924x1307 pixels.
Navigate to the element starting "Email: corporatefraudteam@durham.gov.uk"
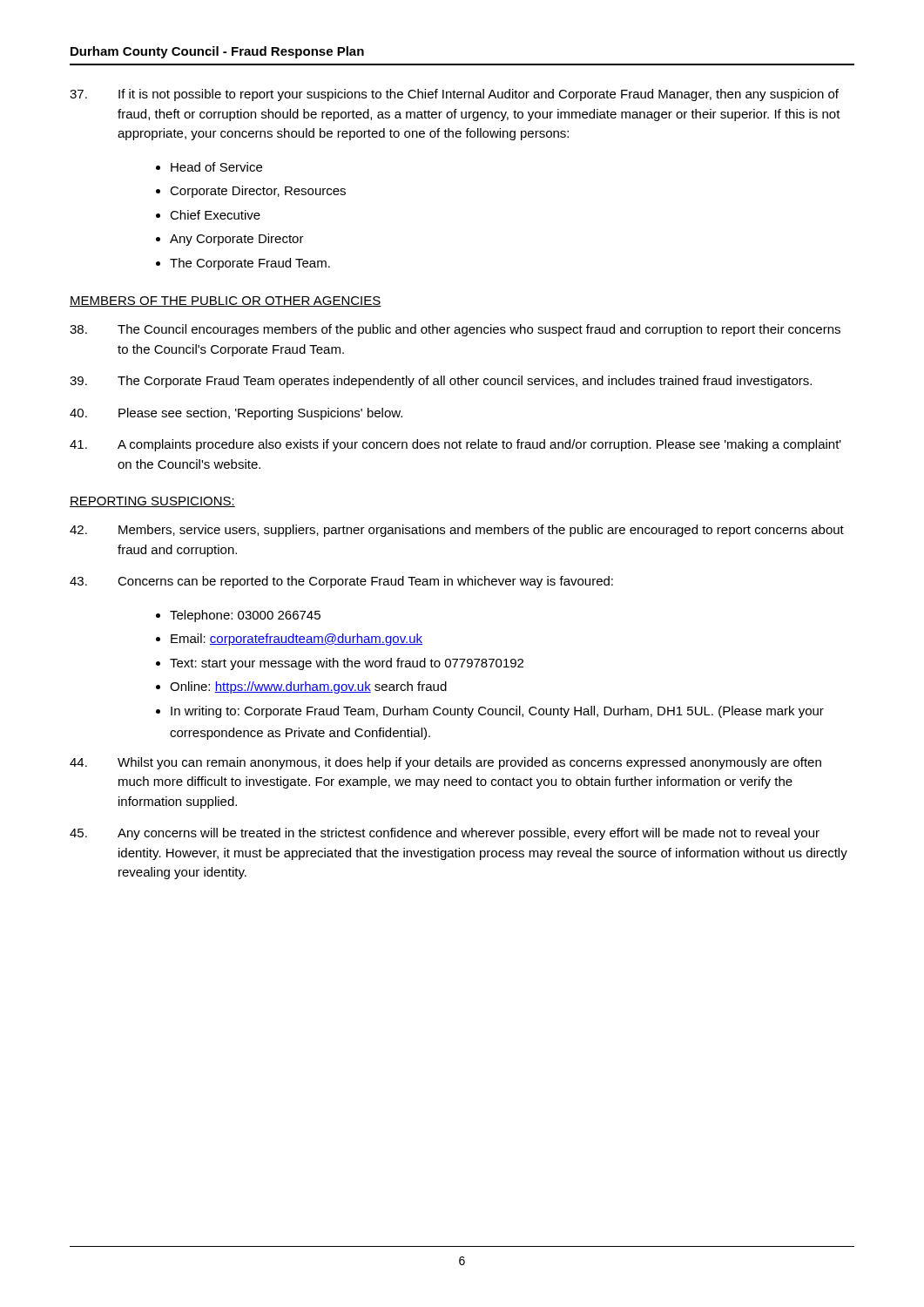296,638
